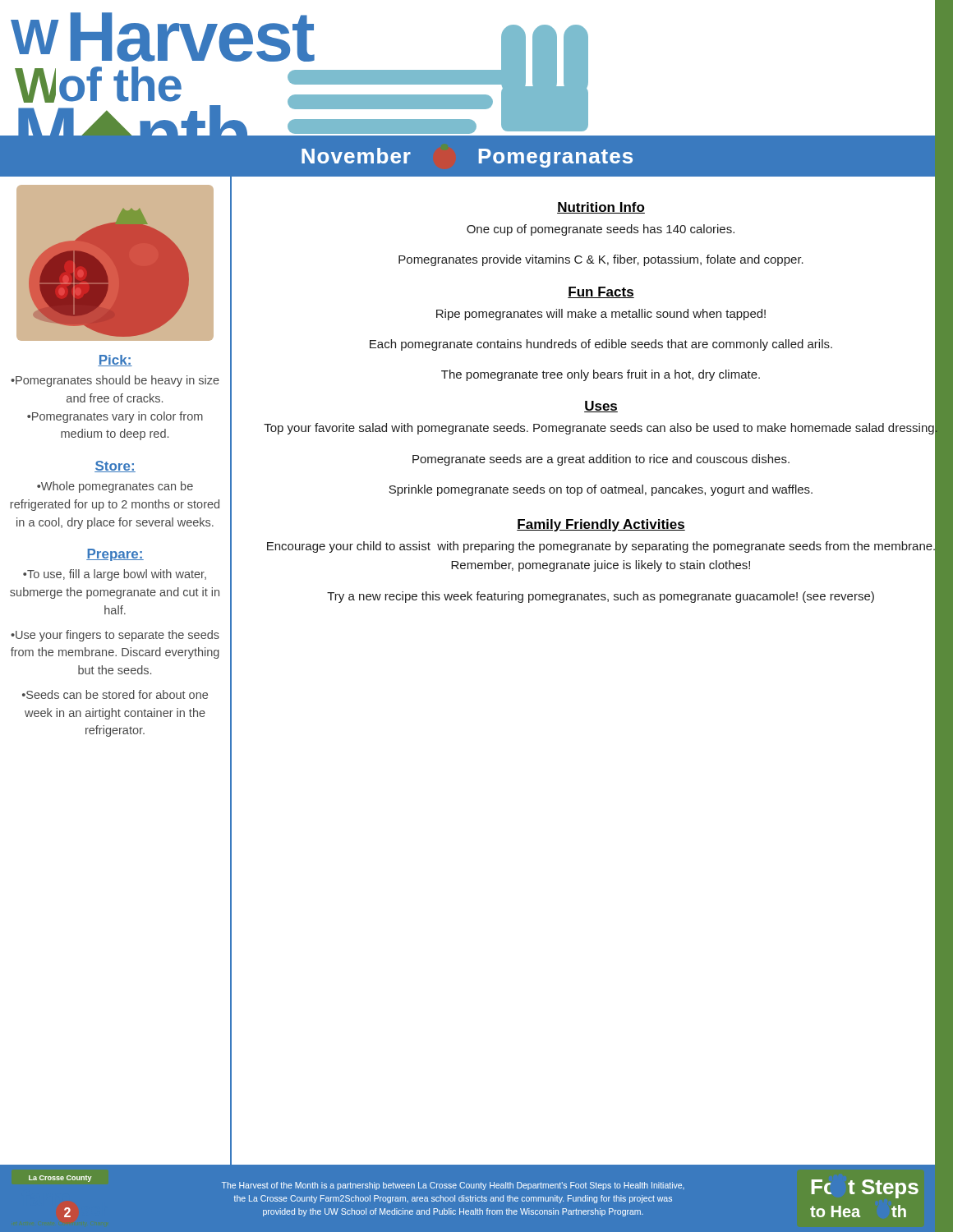Locate the block of text that opens with "•Pomegranates should be heavy"
The image size is (953, 1232).
[x=115, y=389]
